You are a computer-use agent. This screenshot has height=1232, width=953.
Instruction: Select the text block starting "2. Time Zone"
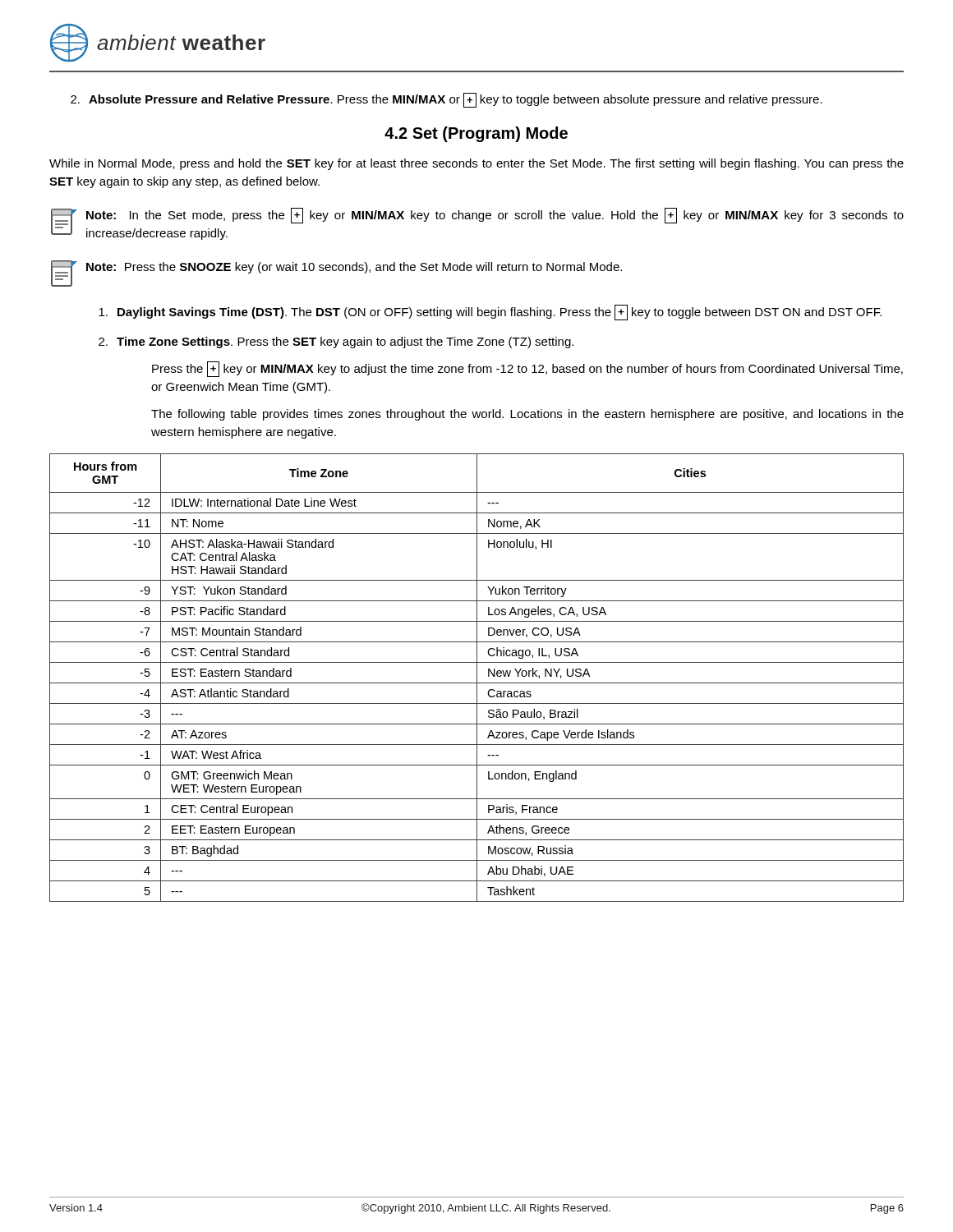[x=485, y=342]
